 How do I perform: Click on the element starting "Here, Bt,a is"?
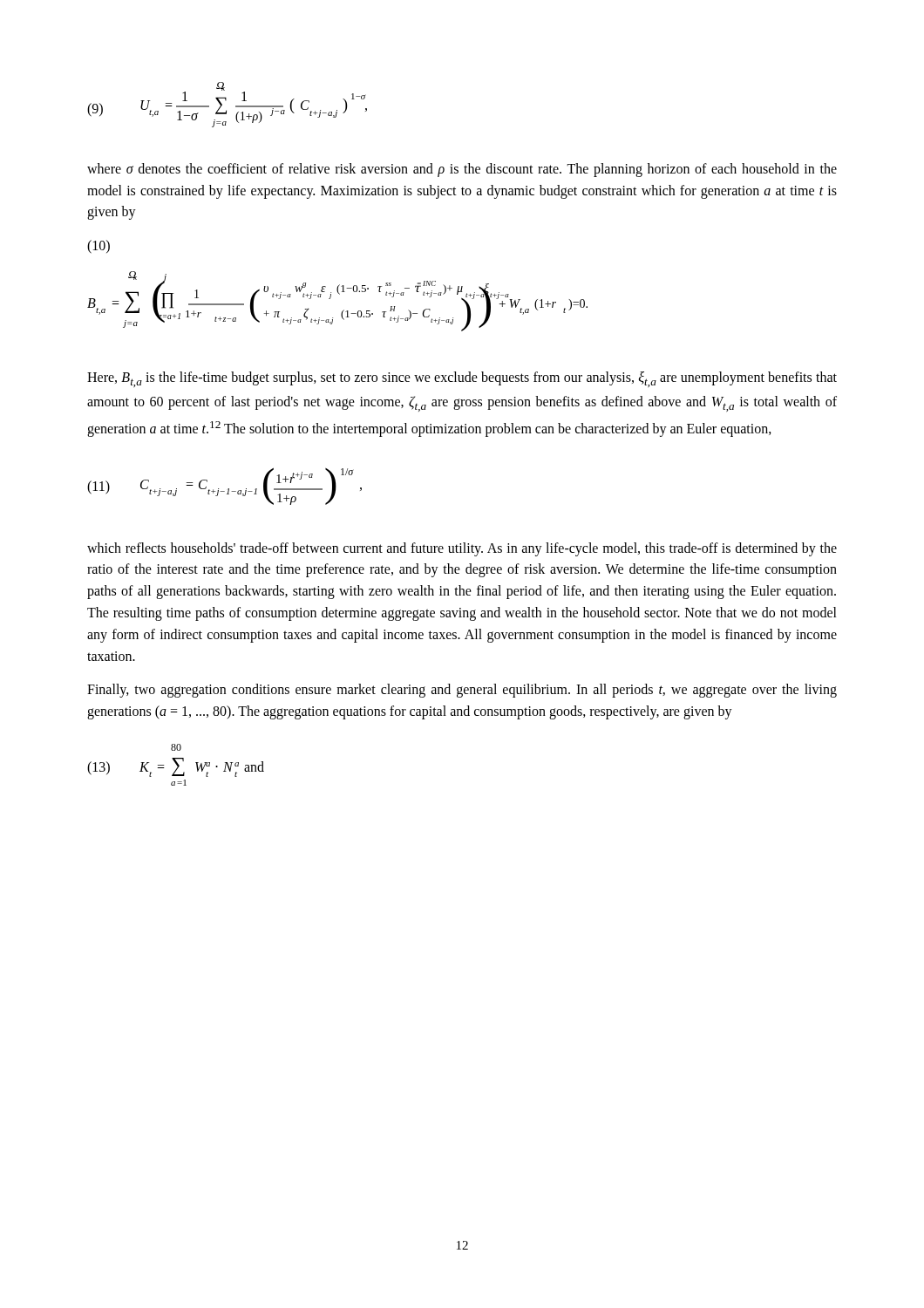pyautogui.click(x=462, y=404)
